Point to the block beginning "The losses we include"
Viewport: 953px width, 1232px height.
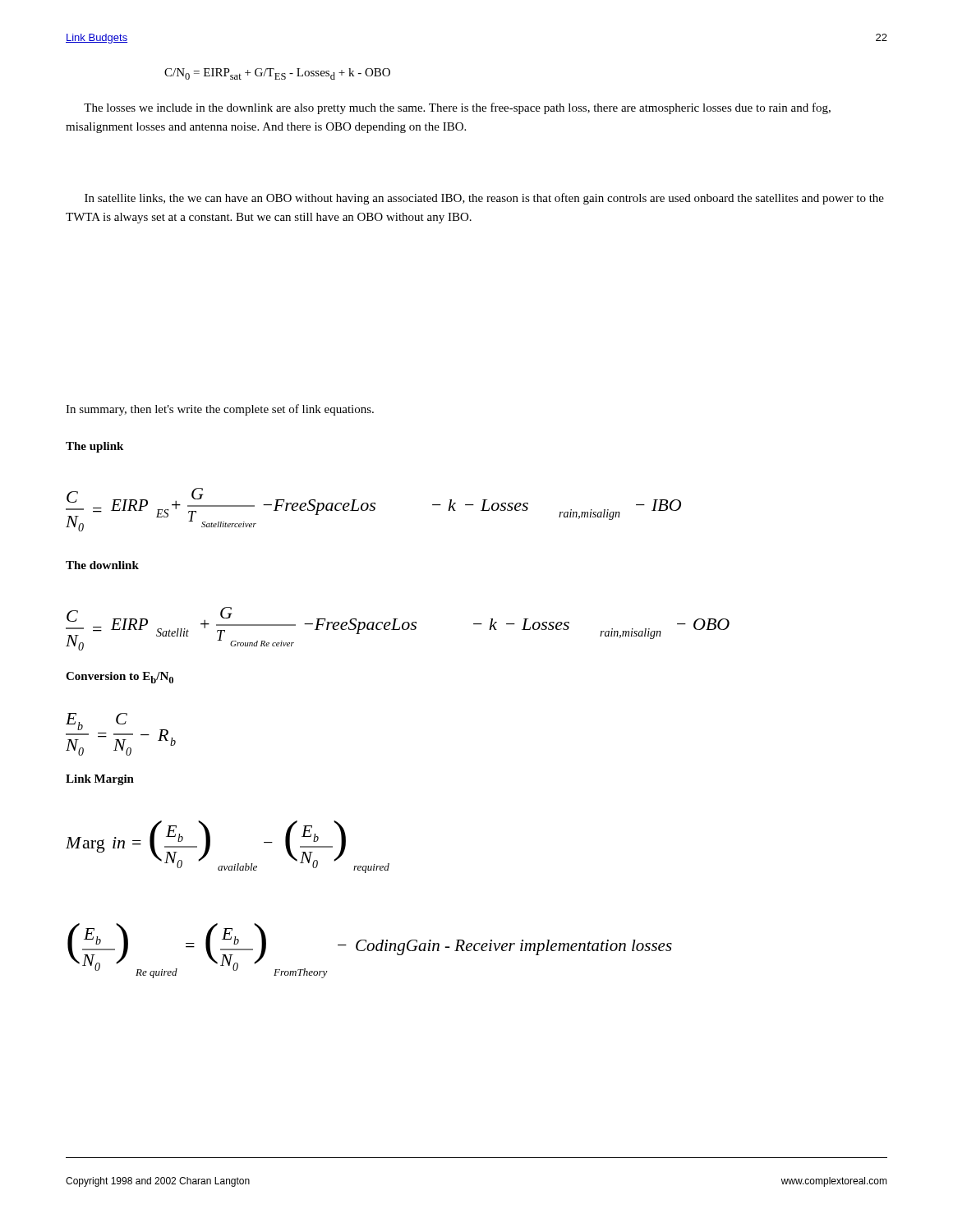coord(448,117)
